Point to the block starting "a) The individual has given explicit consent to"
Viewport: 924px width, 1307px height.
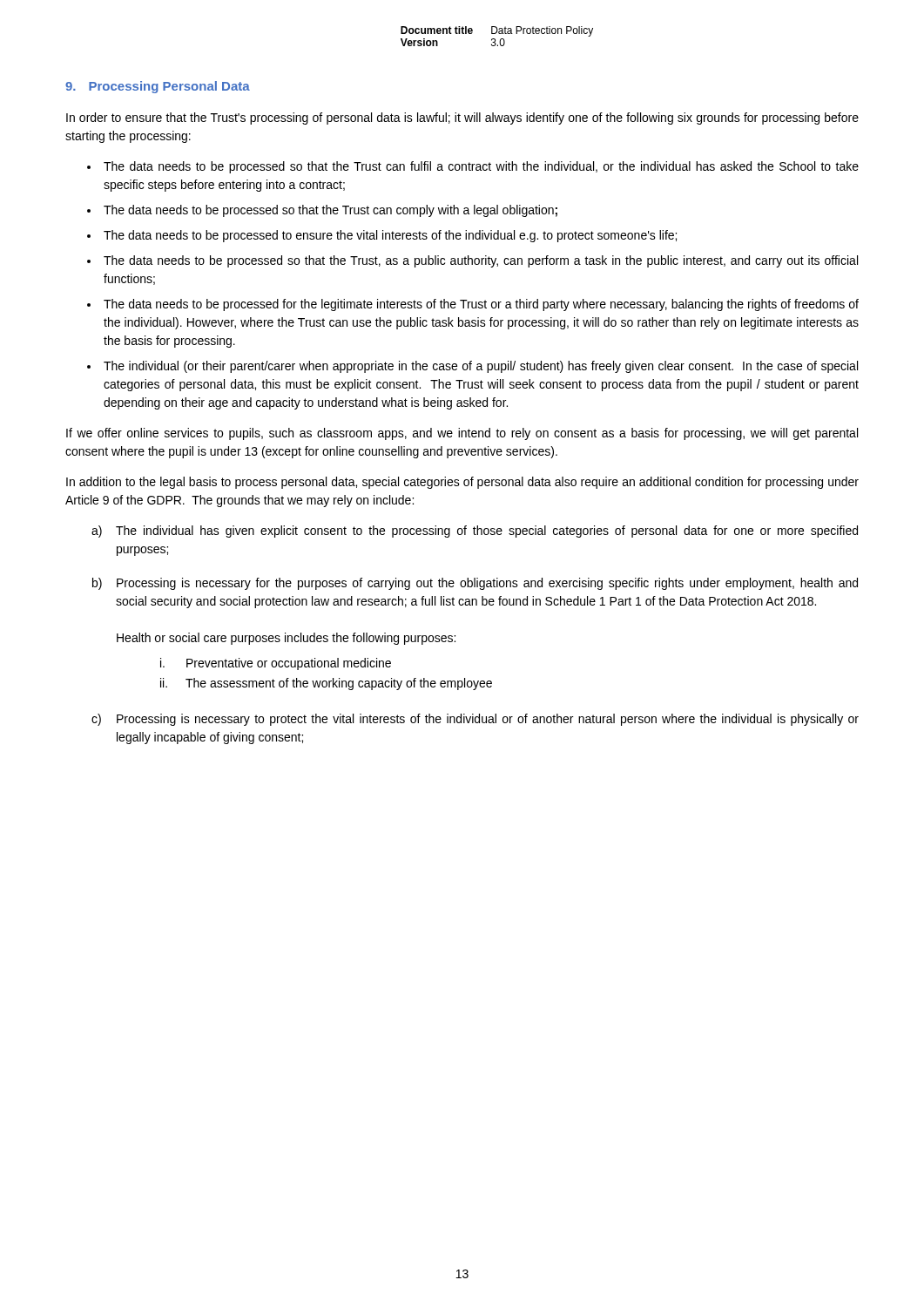pos(475,540)
